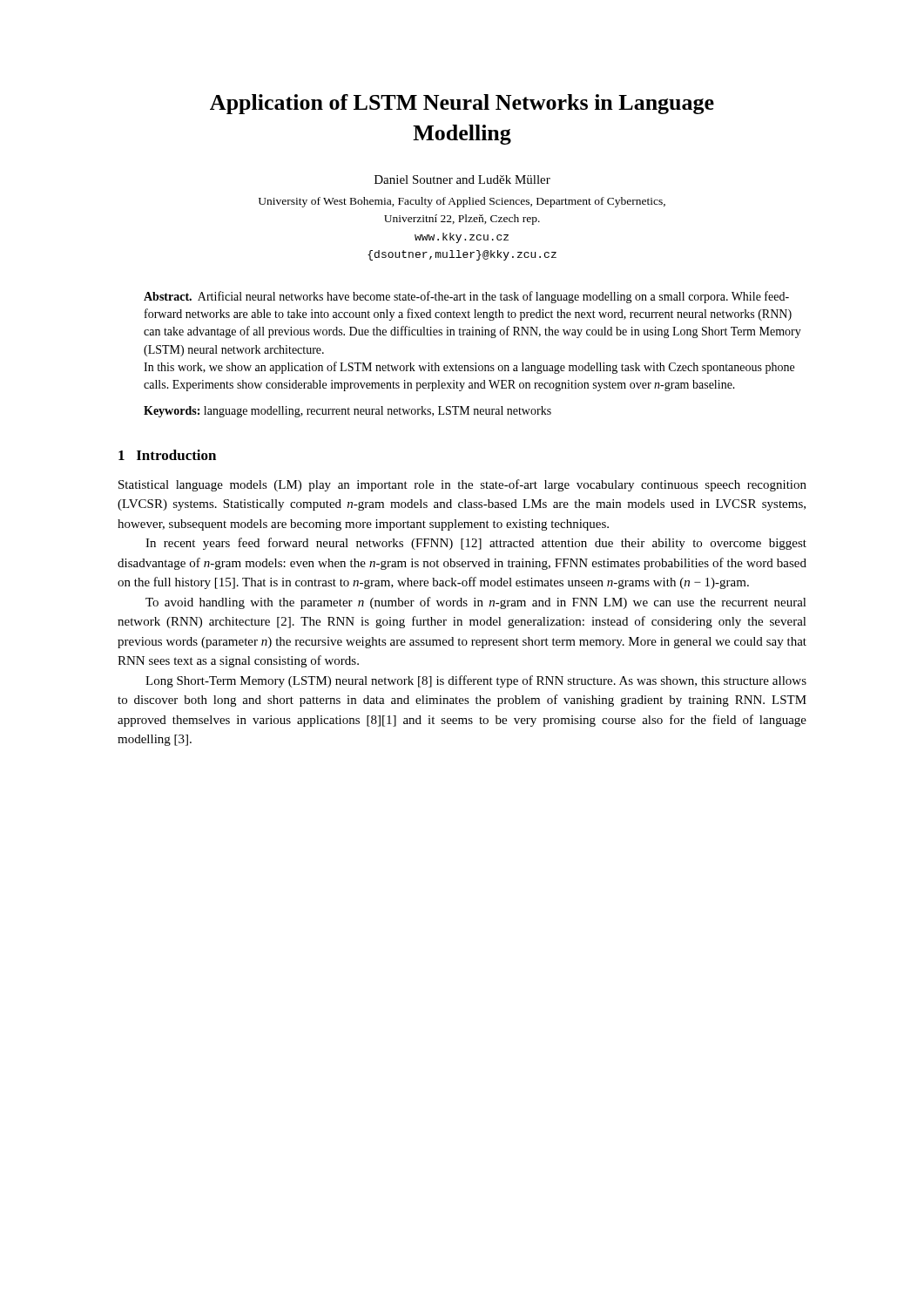Locate the text with the text "Daniel Soutner and Luděk Müller"
Viewport: 924px width, 1307px height.
pyautogui.click(x=462, y=180)
